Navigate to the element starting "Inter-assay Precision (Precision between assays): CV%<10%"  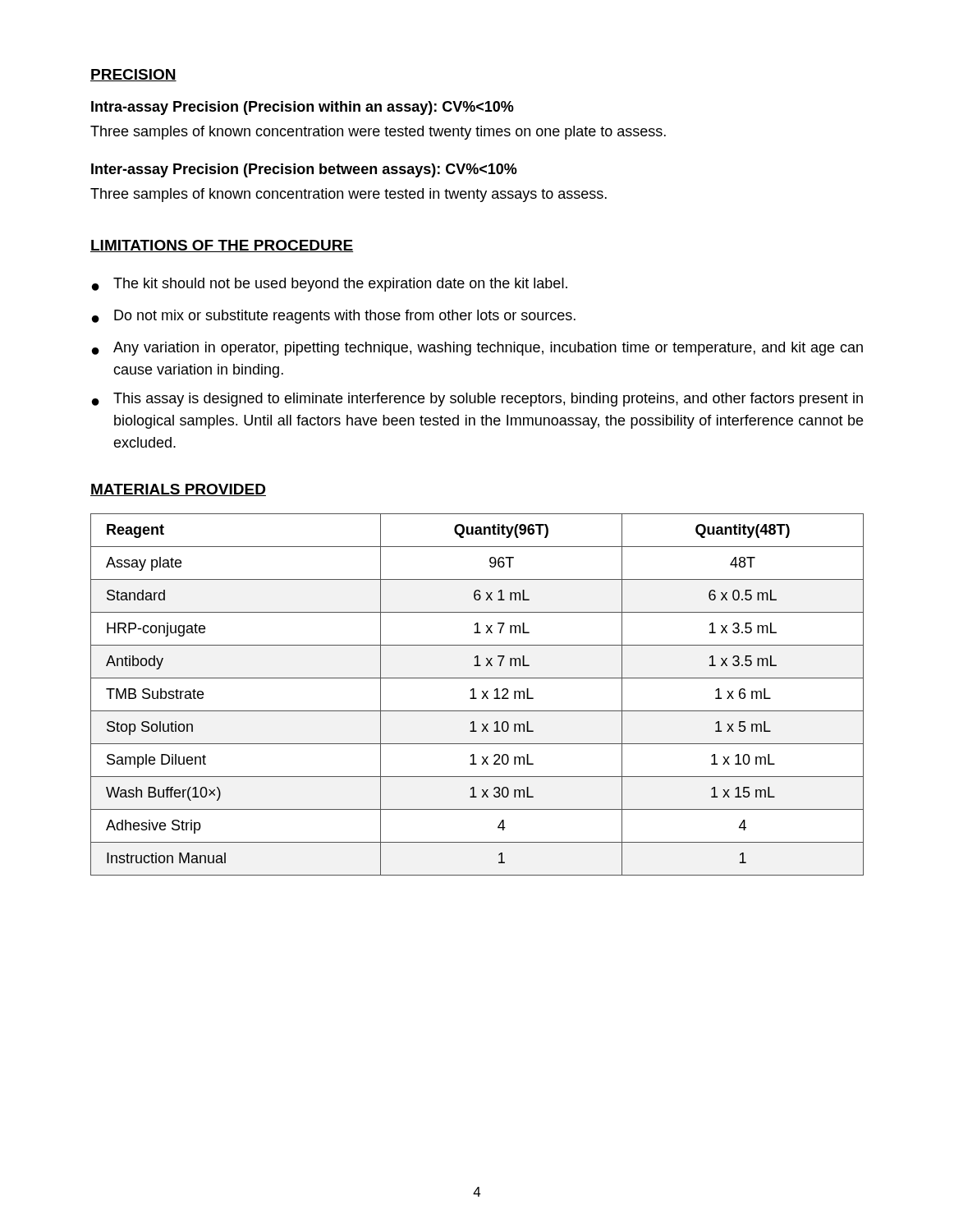(304, 169)
